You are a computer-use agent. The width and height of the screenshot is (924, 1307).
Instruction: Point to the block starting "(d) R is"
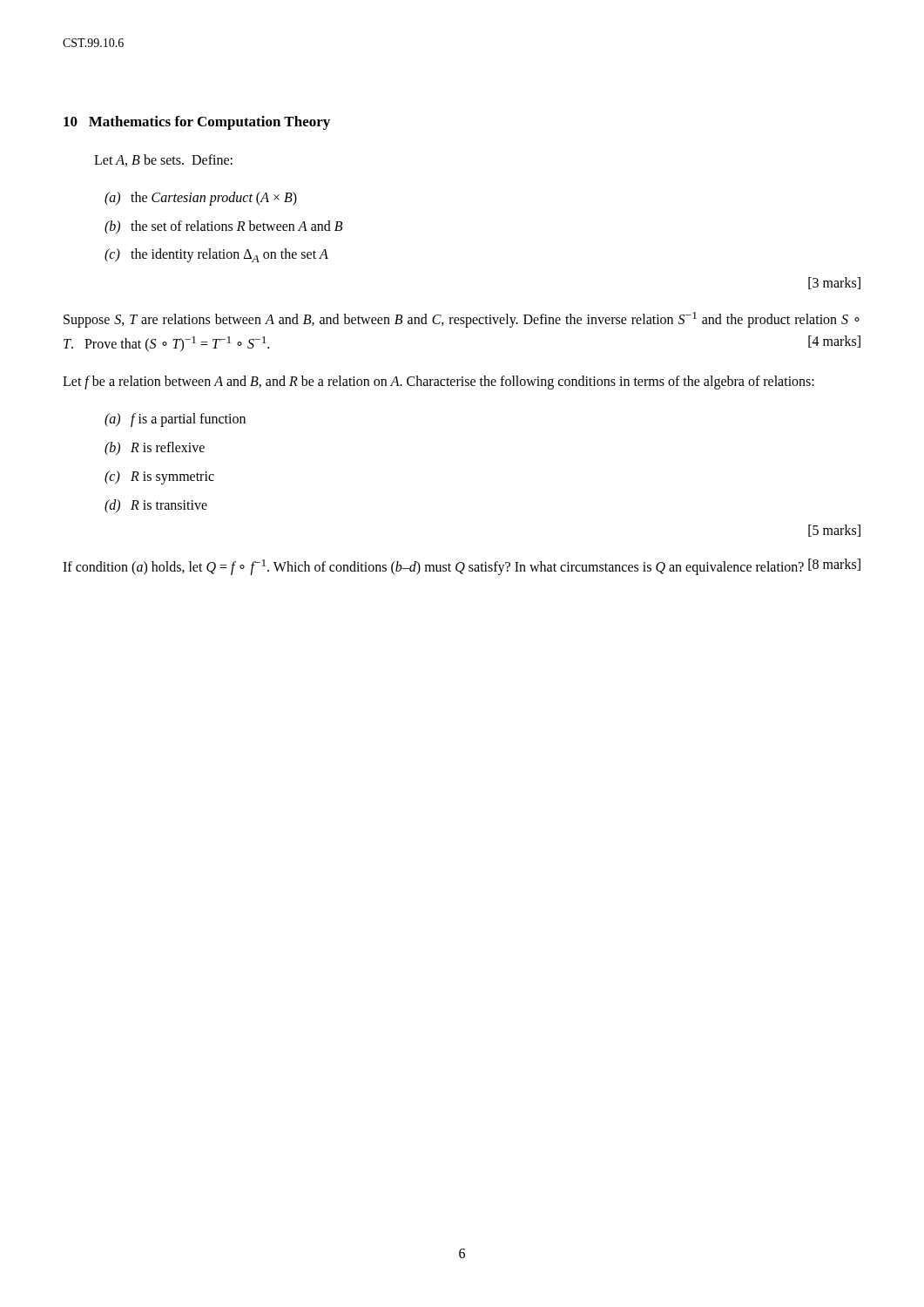click(x=156, y=505)
